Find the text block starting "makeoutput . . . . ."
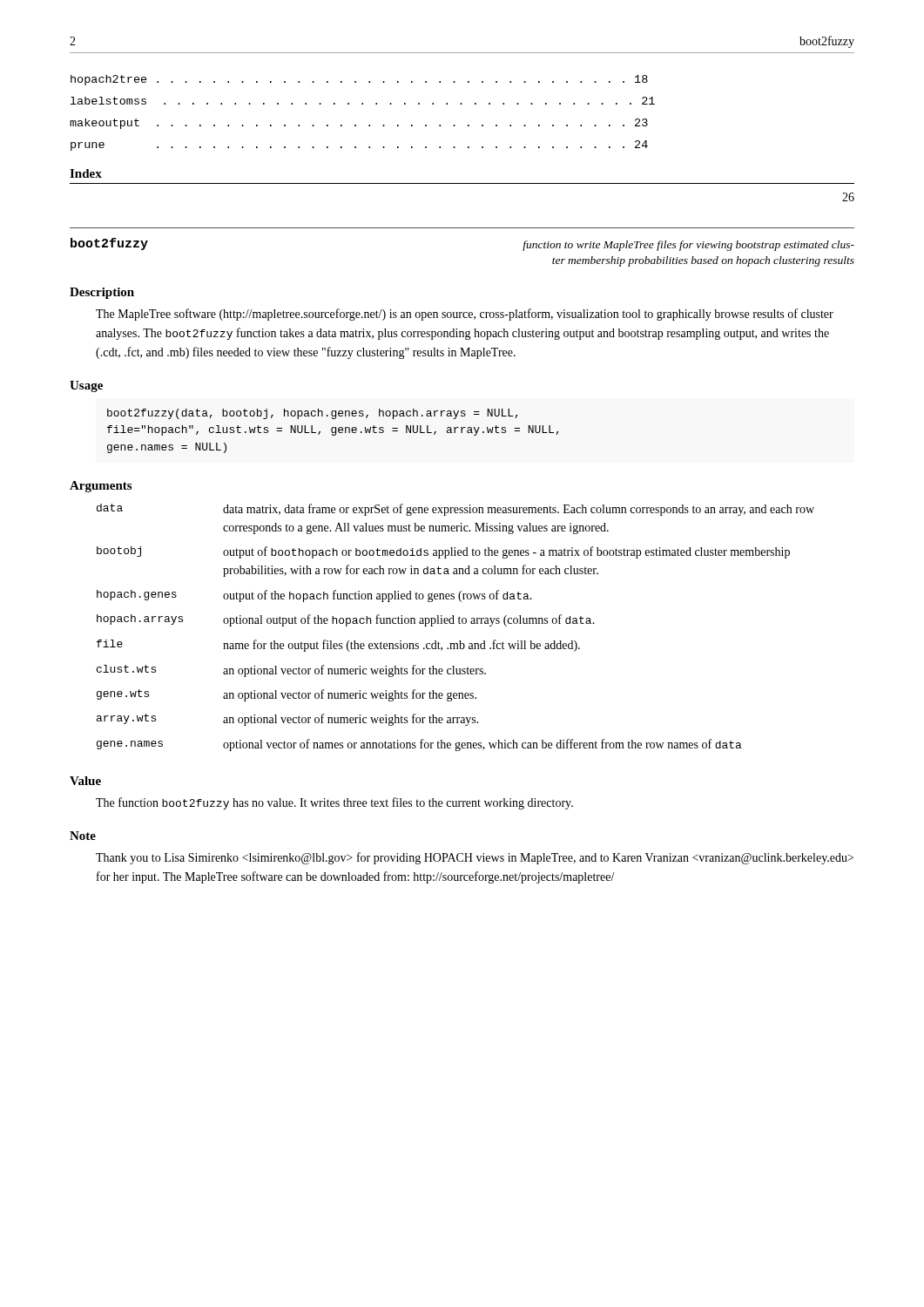924x1307 pixels. pos(359,123)
